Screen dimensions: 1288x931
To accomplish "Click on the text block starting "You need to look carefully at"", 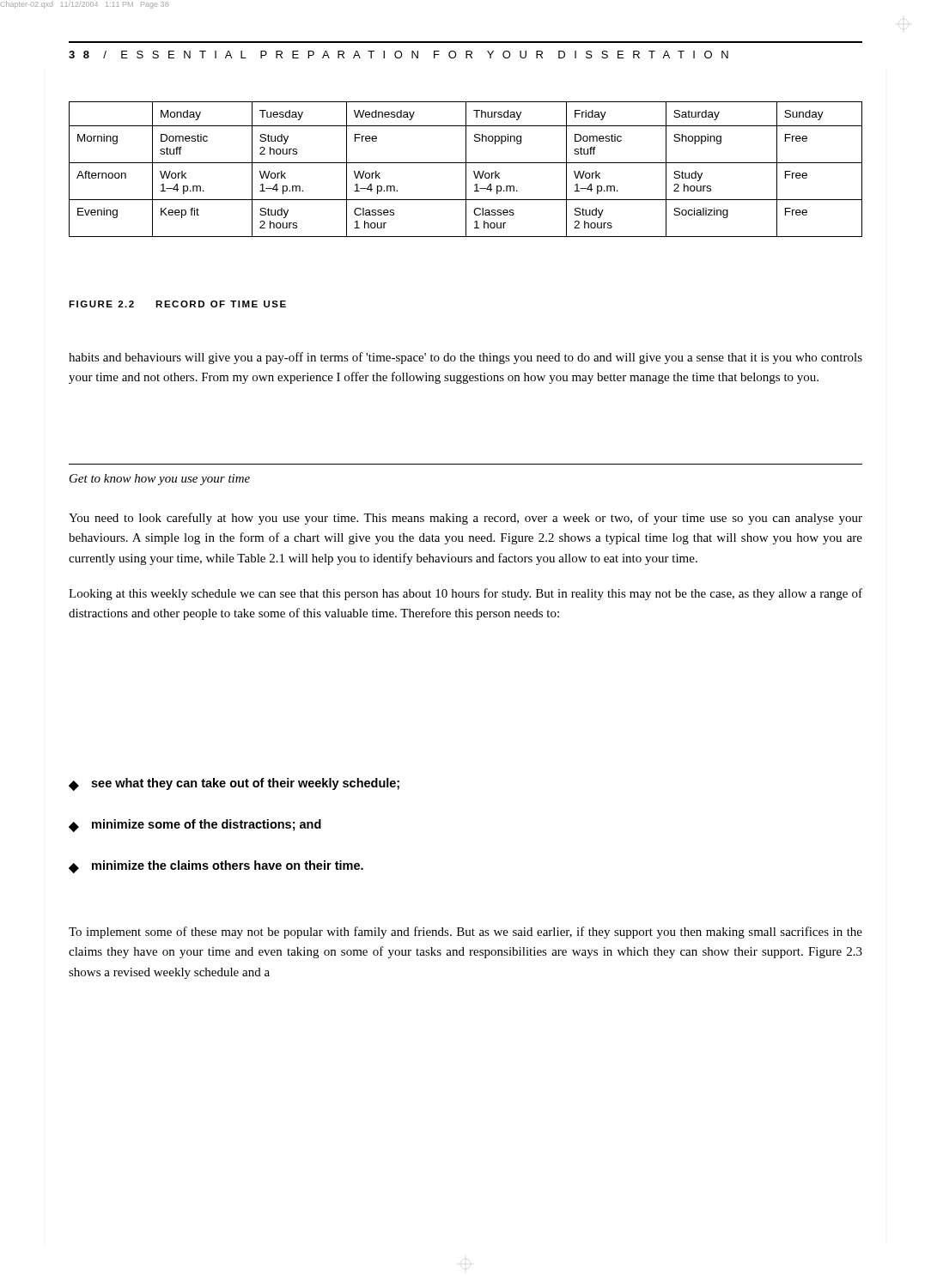I will click(x=466, y=566).
